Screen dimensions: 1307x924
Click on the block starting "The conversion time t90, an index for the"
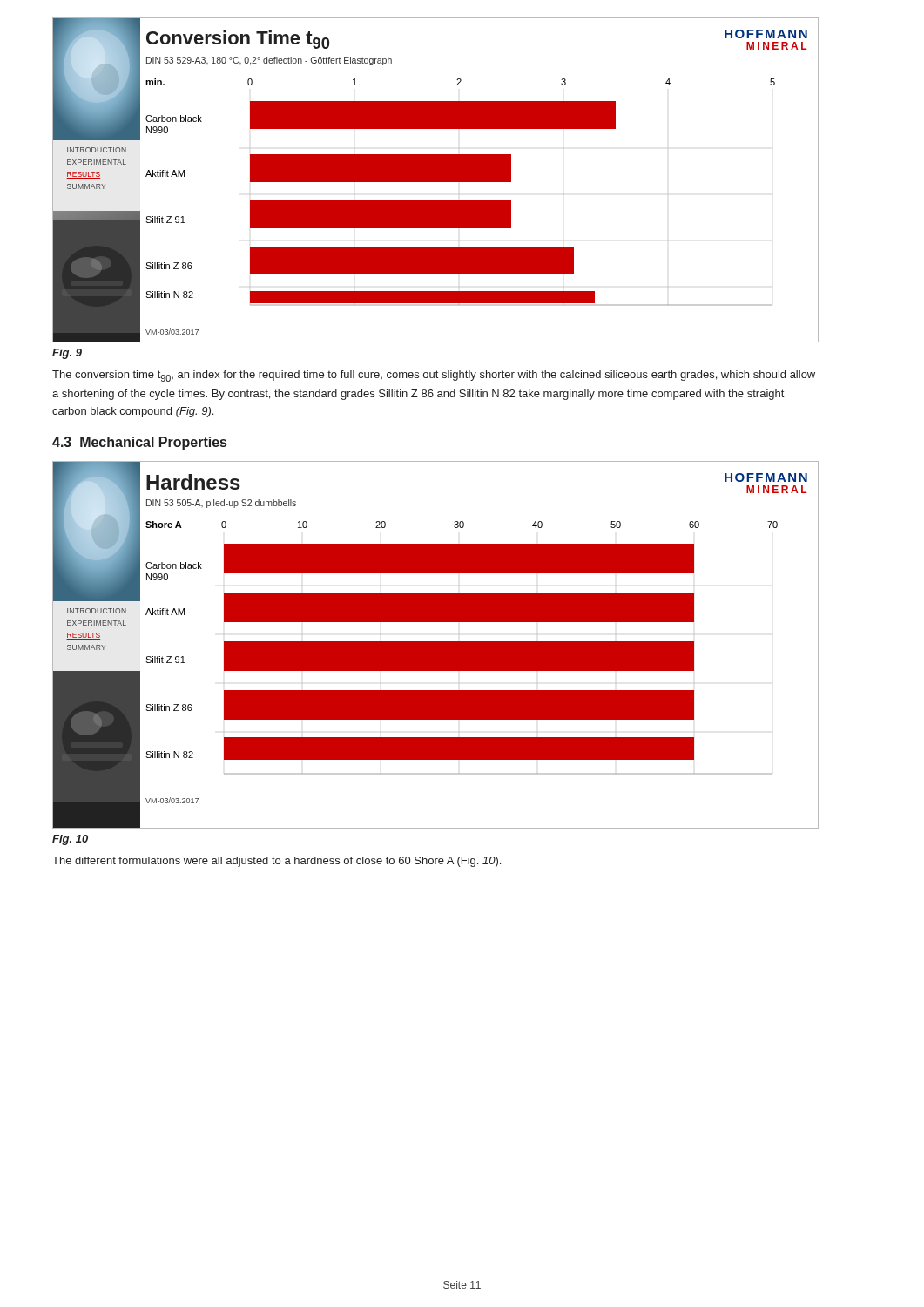(x=434, y=393)
